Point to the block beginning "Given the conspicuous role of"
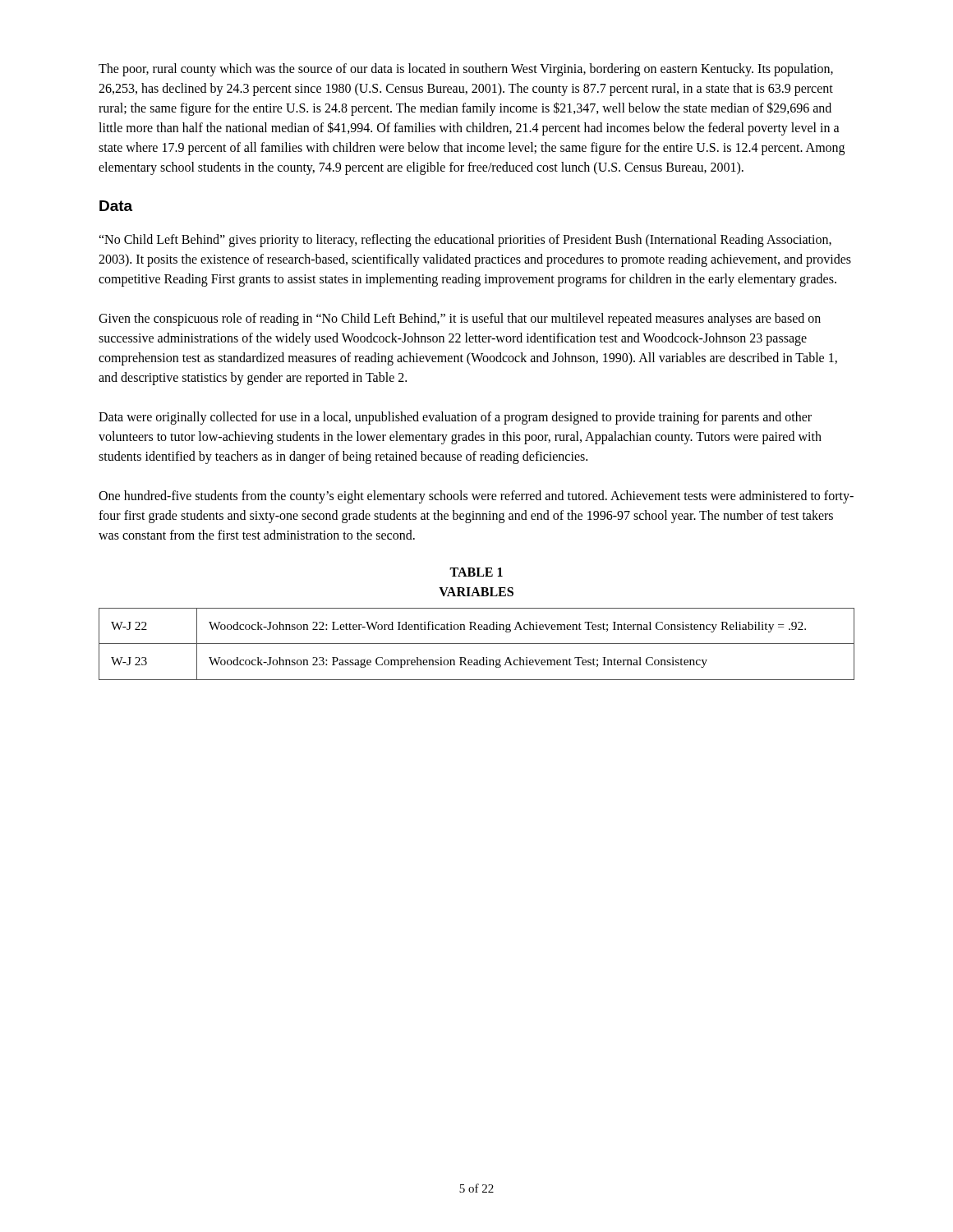 [468, 348]
